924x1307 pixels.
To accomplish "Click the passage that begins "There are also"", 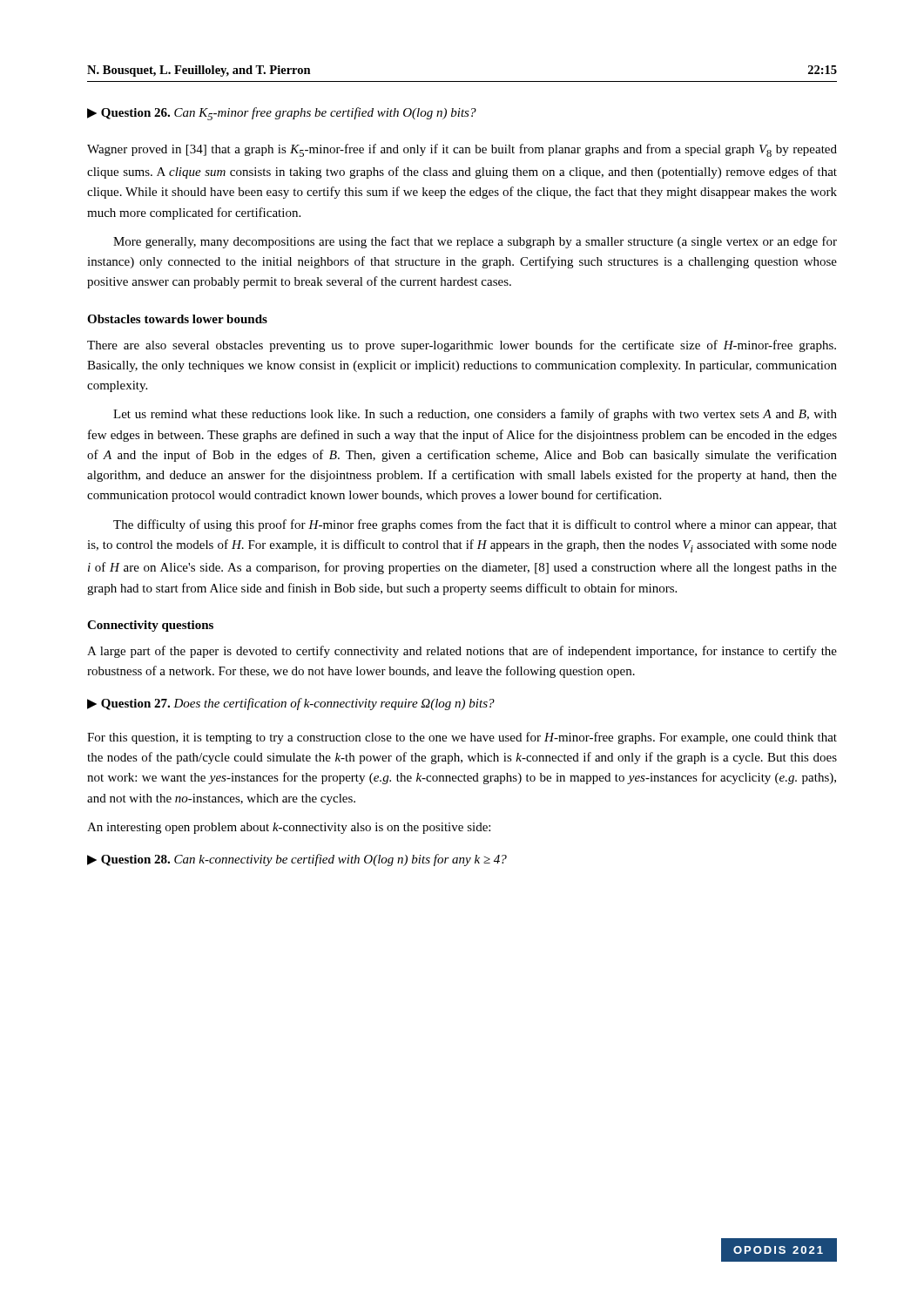I will (x=462, y=366).
